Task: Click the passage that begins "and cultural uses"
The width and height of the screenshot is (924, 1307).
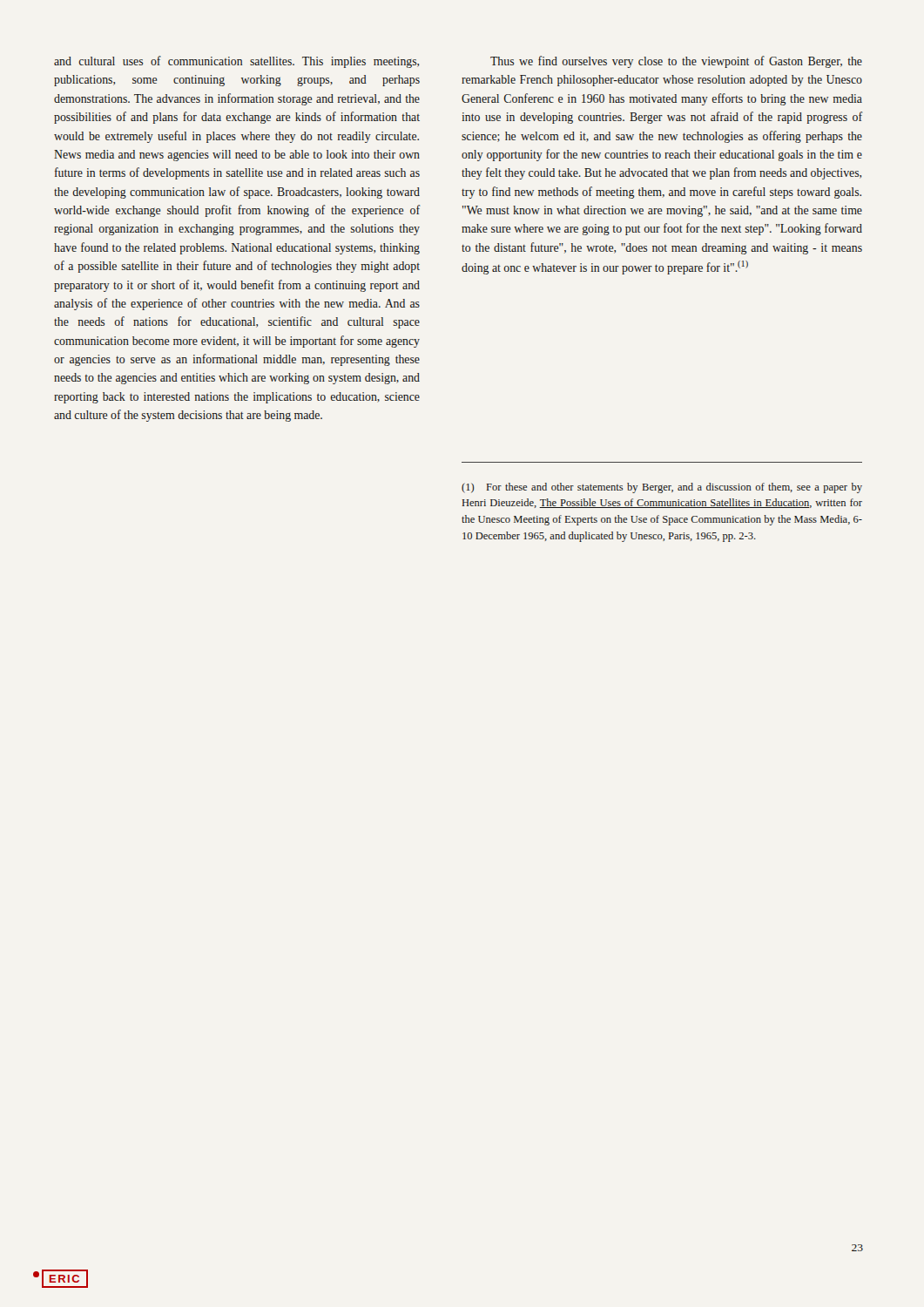Action: click(x=237, y=239)
